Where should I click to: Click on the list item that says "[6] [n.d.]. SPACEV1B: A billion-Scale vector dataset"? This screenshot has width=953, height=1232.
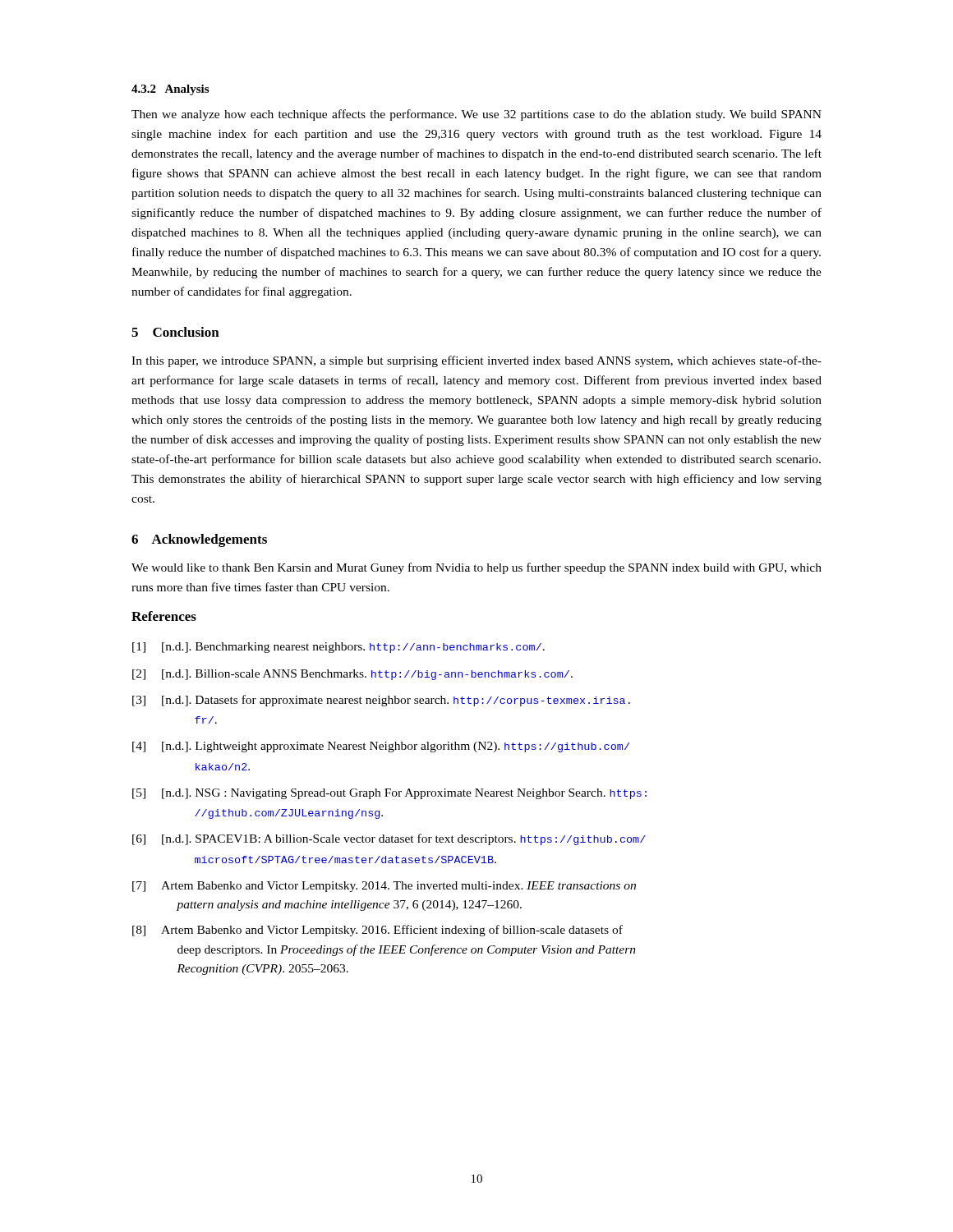[x=476, y=849]
